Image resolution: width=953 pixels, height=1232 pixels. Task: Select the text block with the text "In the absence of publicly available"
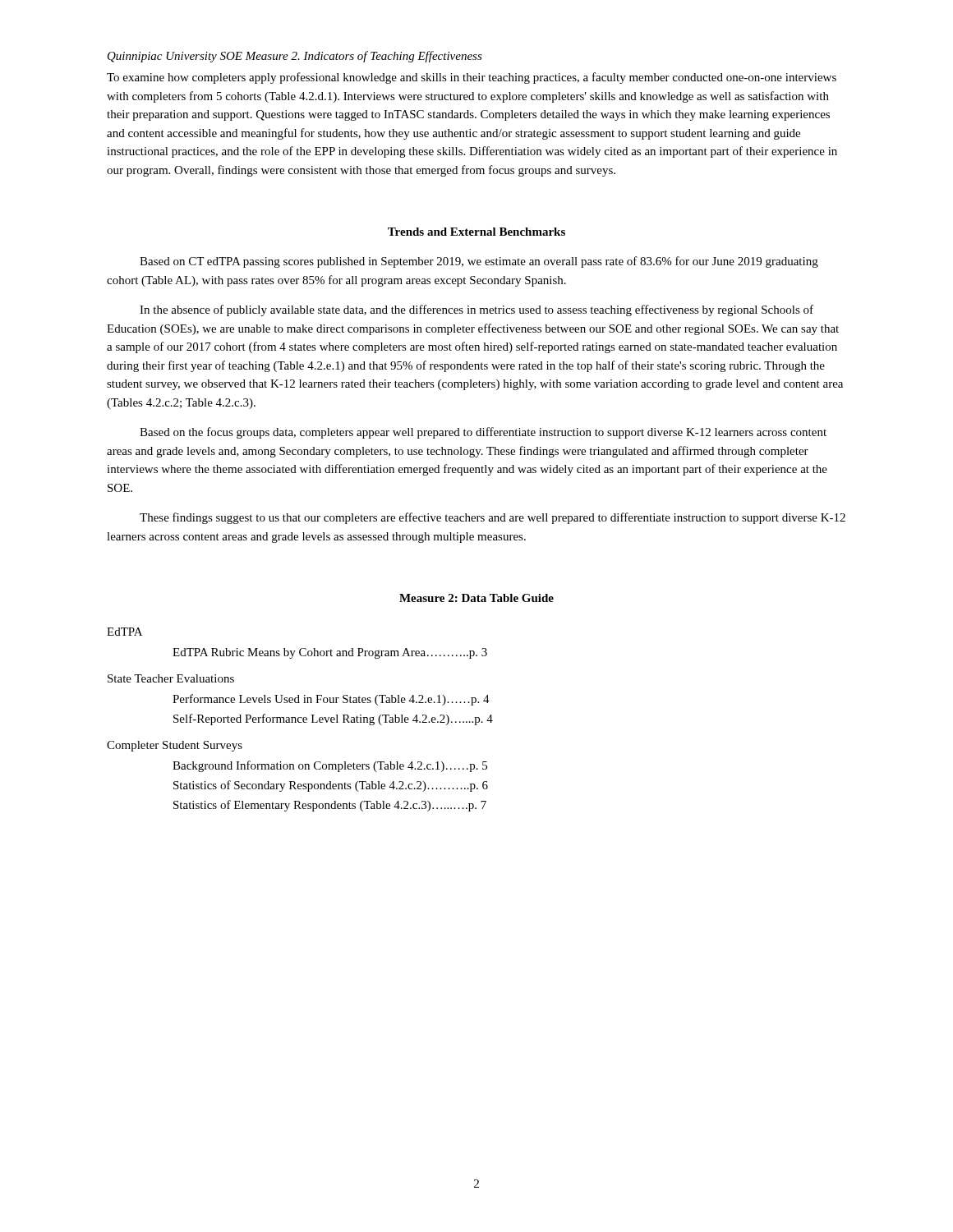[475, 356]
